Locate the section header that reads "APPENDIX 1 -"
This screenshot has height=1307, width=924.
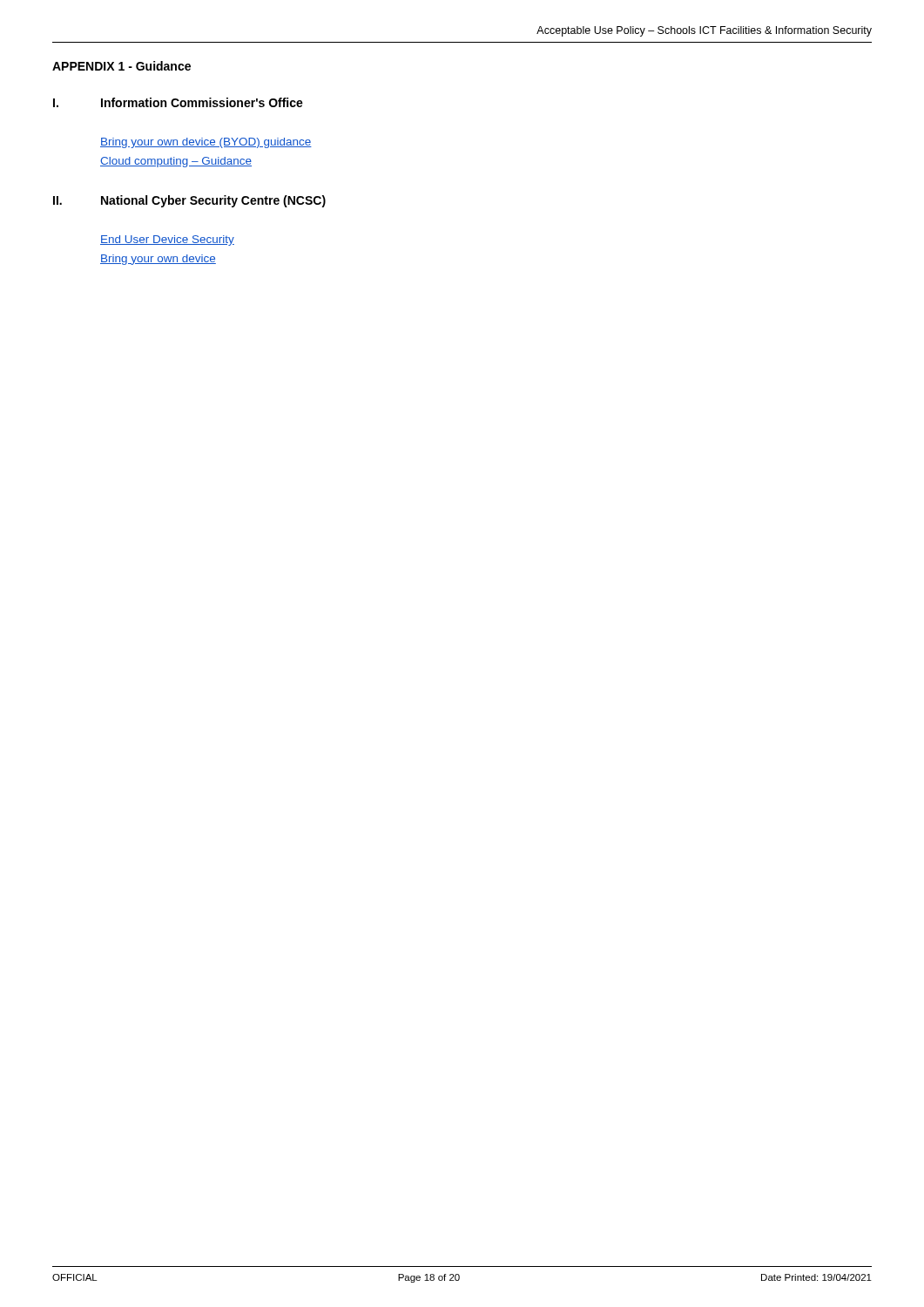122,66
